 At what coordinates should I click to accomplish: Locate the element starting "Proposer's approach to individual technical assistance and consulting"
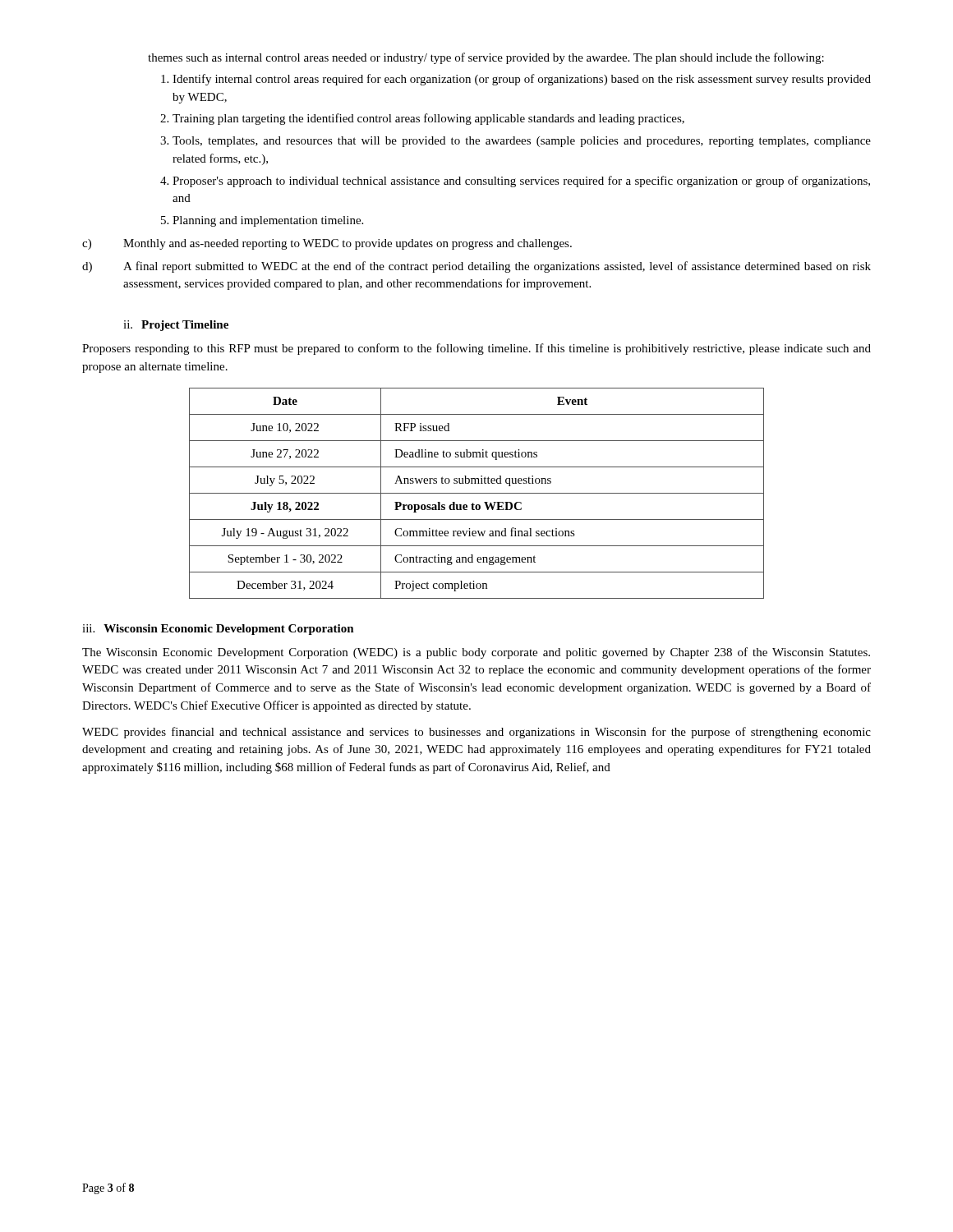point(522,189)
